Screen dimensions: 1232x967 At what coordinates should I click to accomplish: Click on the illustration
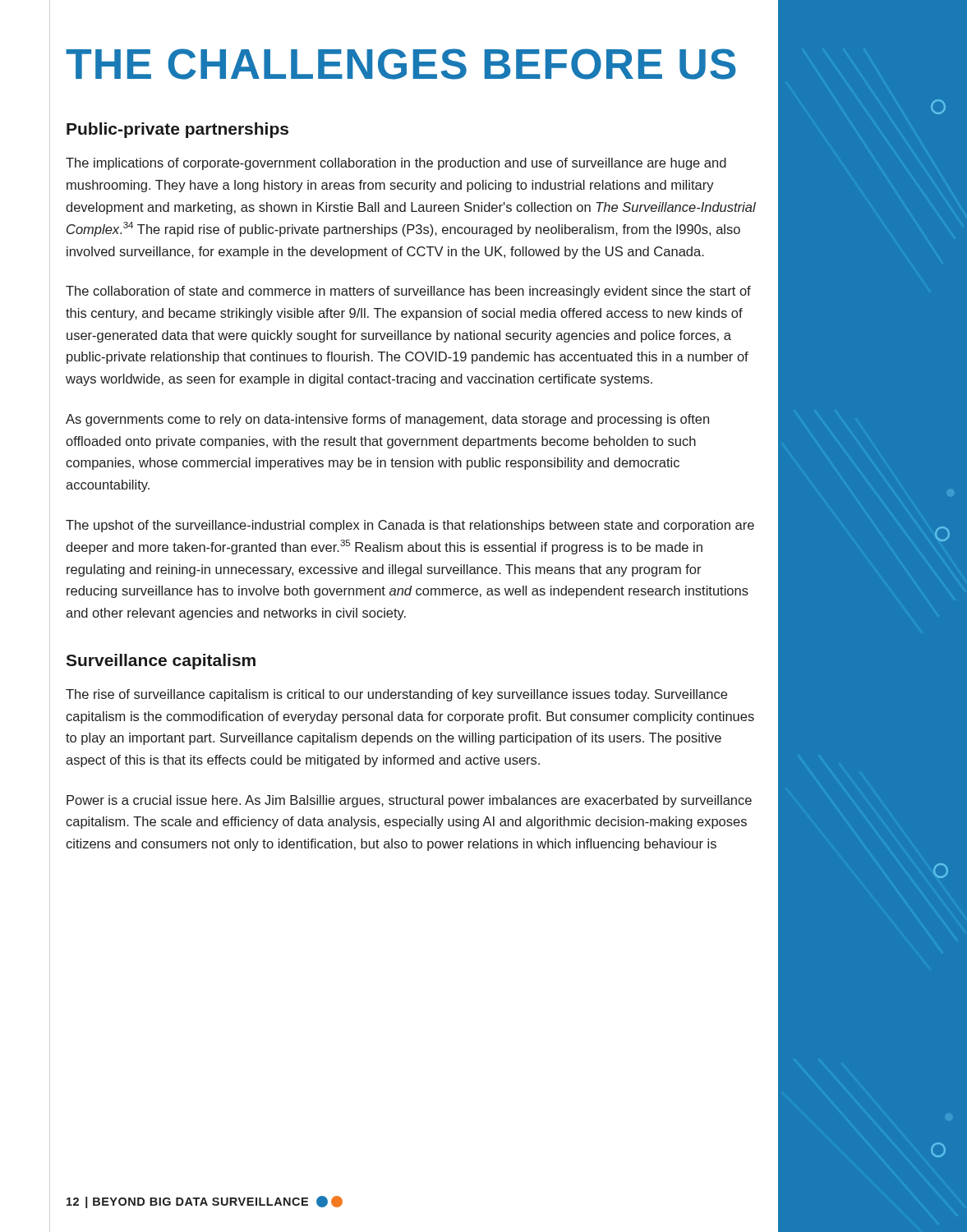point(873,616)
